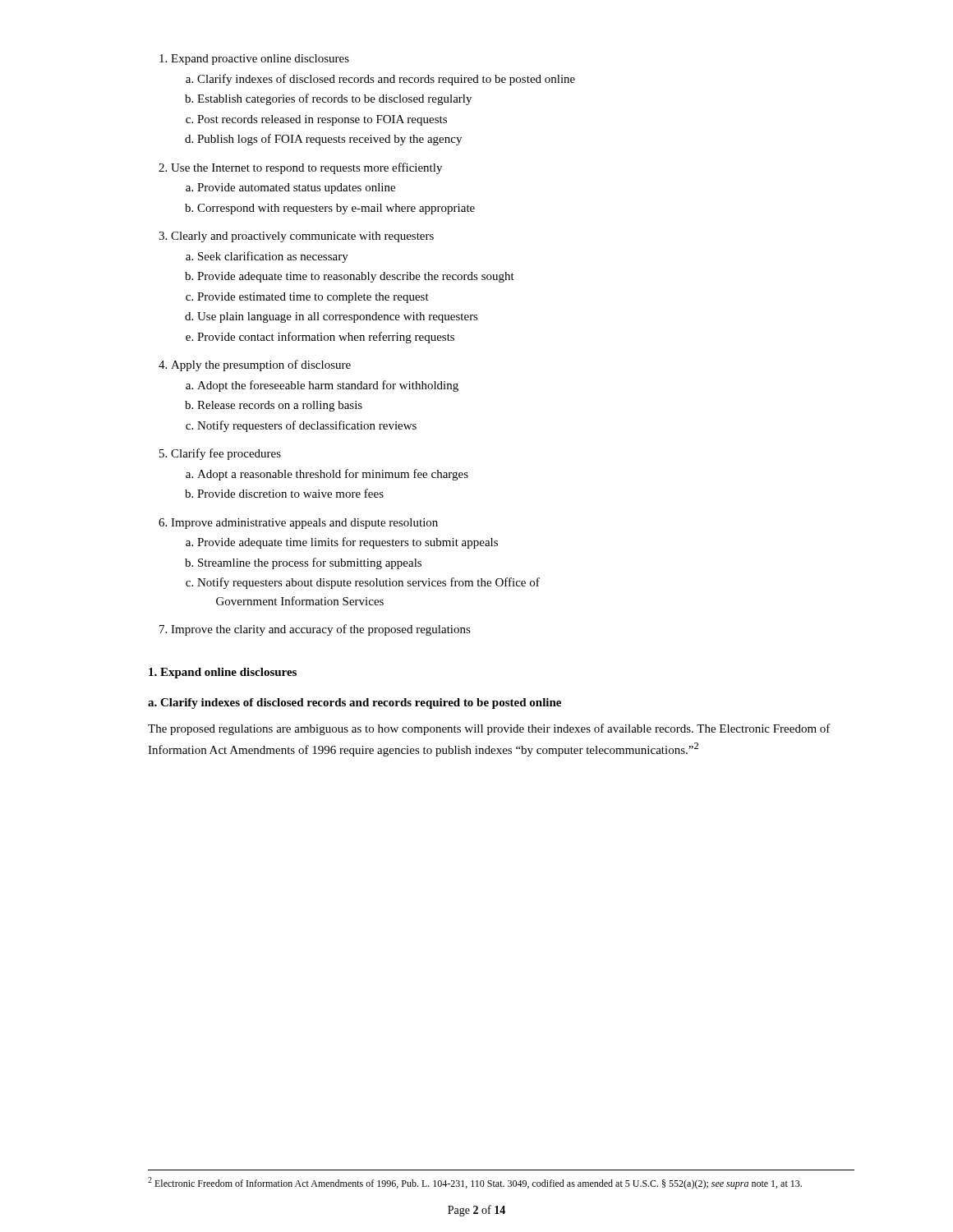Click on the element starting "Use the Internet to respond"

click(300, 168)
